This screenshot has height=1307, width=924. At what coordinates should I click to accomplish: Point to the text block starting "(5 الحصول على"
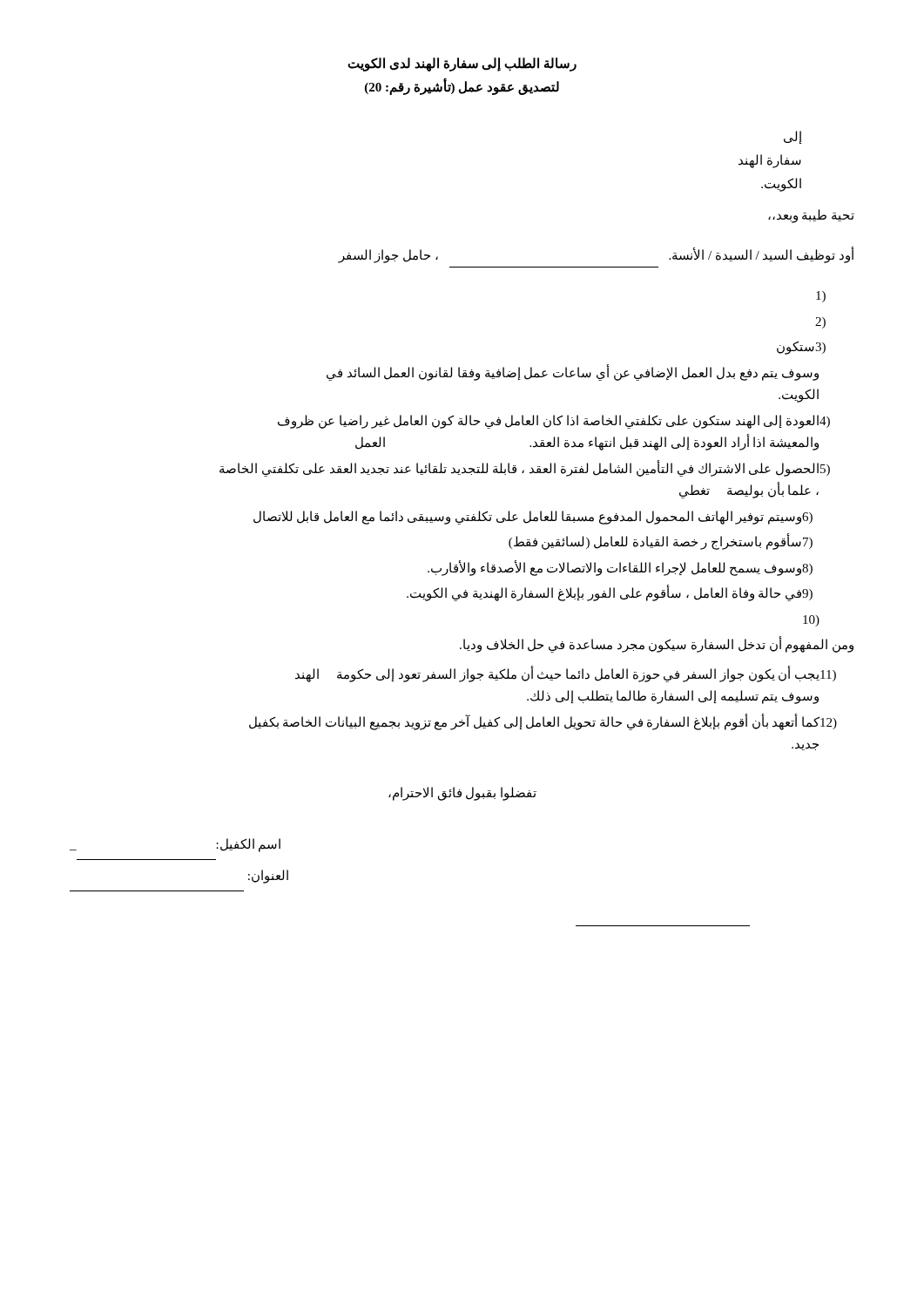click(462, 480)
